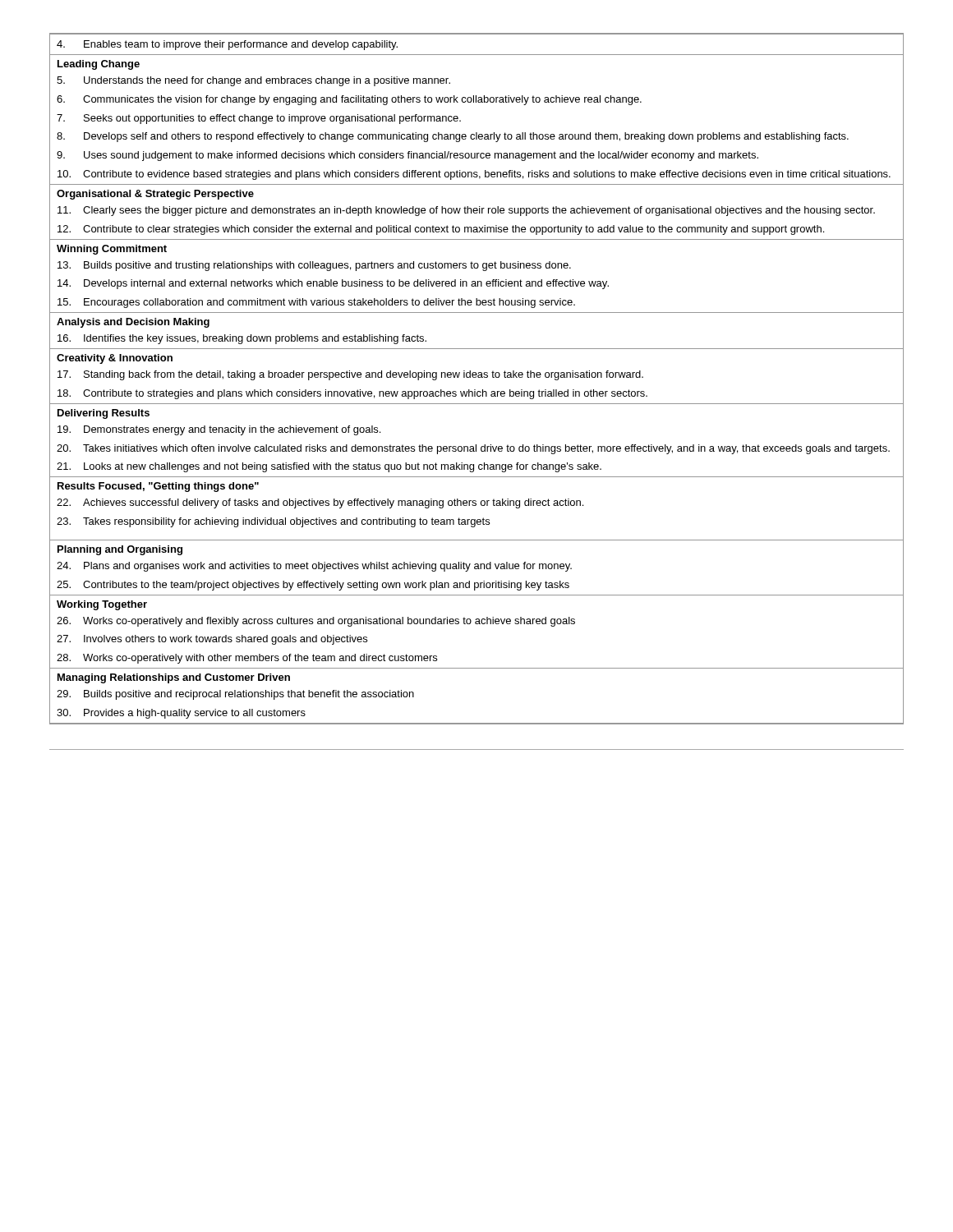Click where it says "Delivering Results"
Image resolution: width=953 pixels, height=1232 pixels.
pyautogui.click(x=103, y=412)
